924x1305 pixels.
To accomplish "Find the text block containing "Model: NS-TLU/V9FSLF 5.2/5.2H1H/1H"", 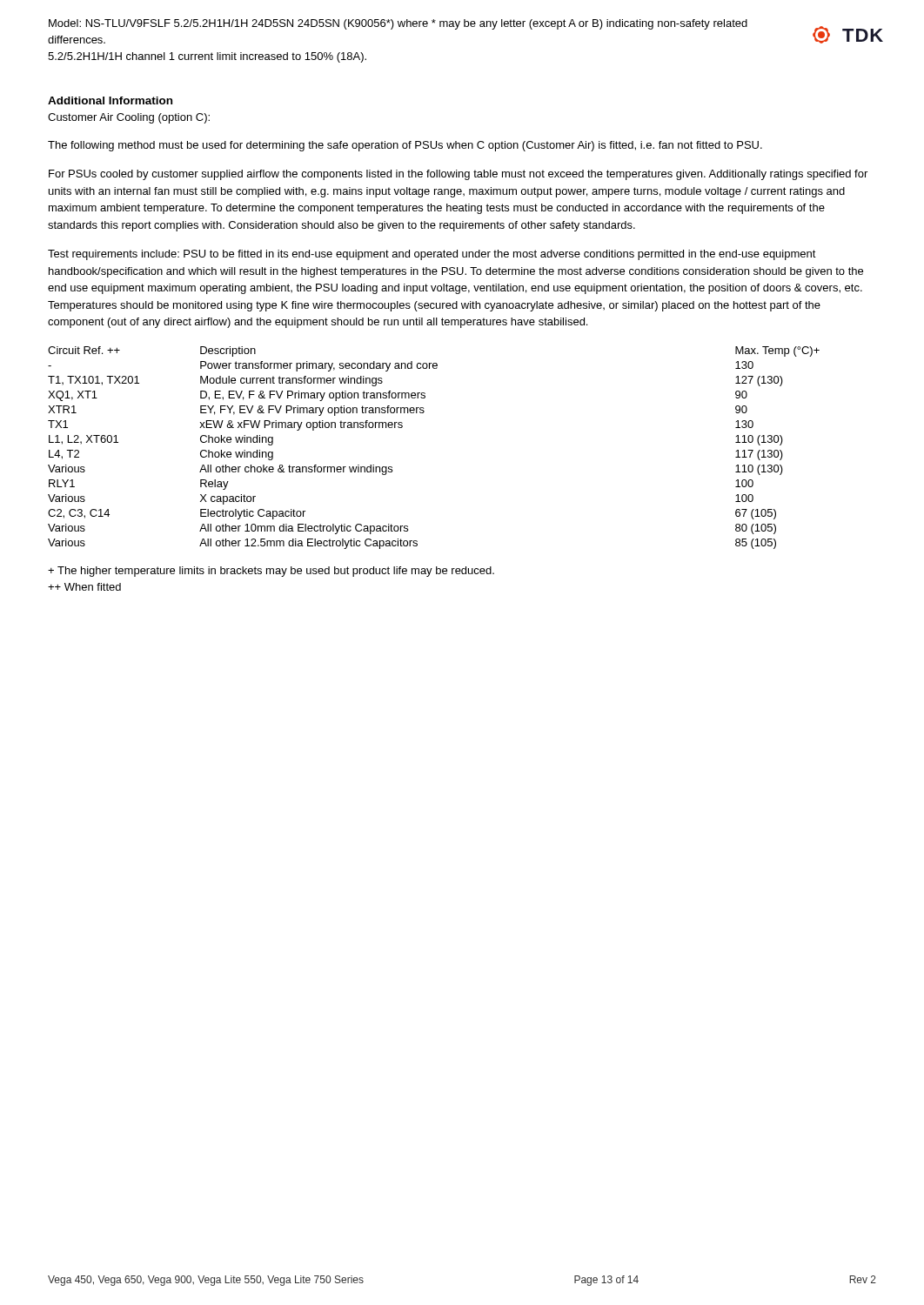I will (398, 24).
